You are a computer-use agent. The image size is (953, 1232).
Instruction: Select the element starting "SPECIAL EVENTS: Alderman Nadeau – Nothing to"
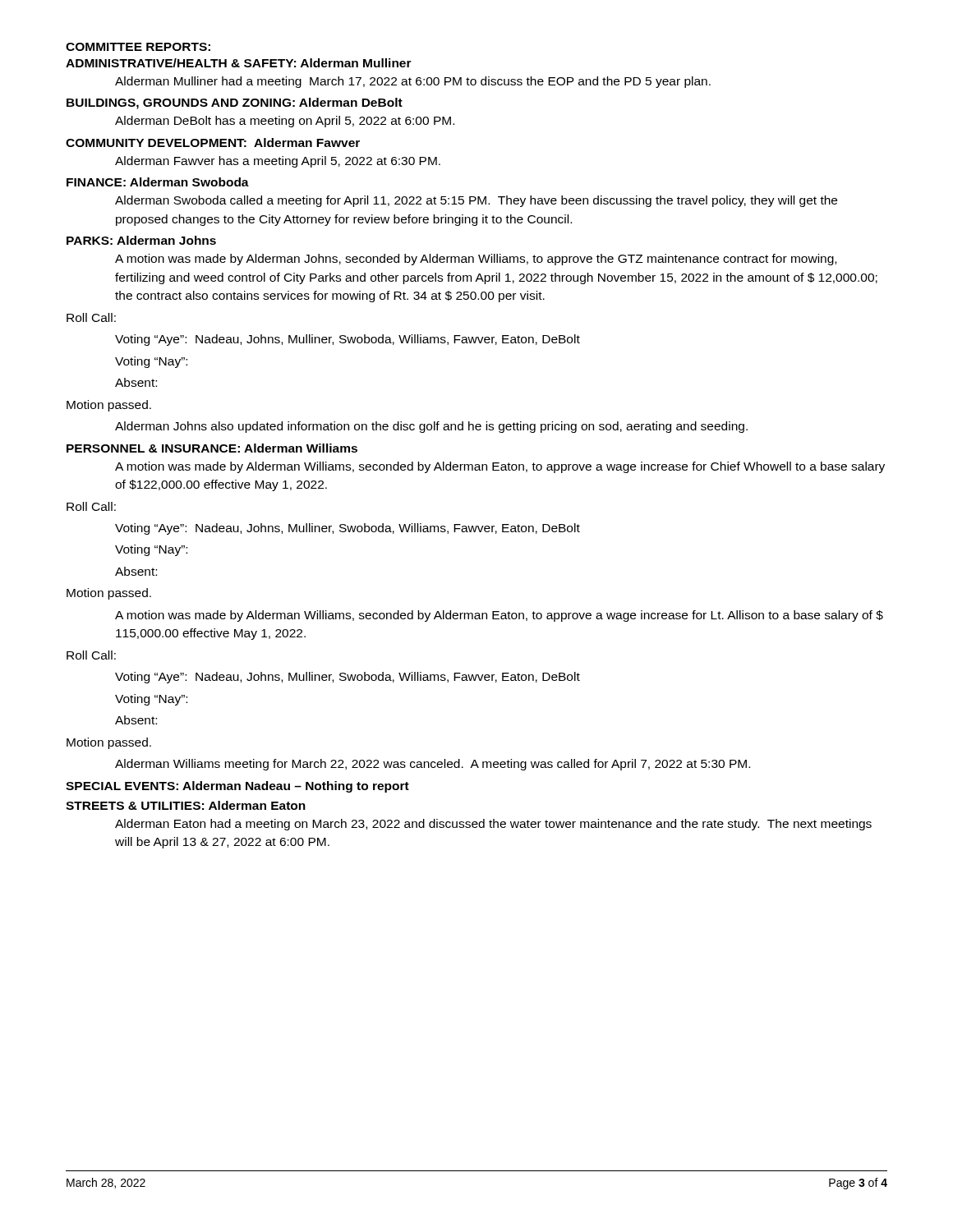pyautogui.click(x=237, y=785)
